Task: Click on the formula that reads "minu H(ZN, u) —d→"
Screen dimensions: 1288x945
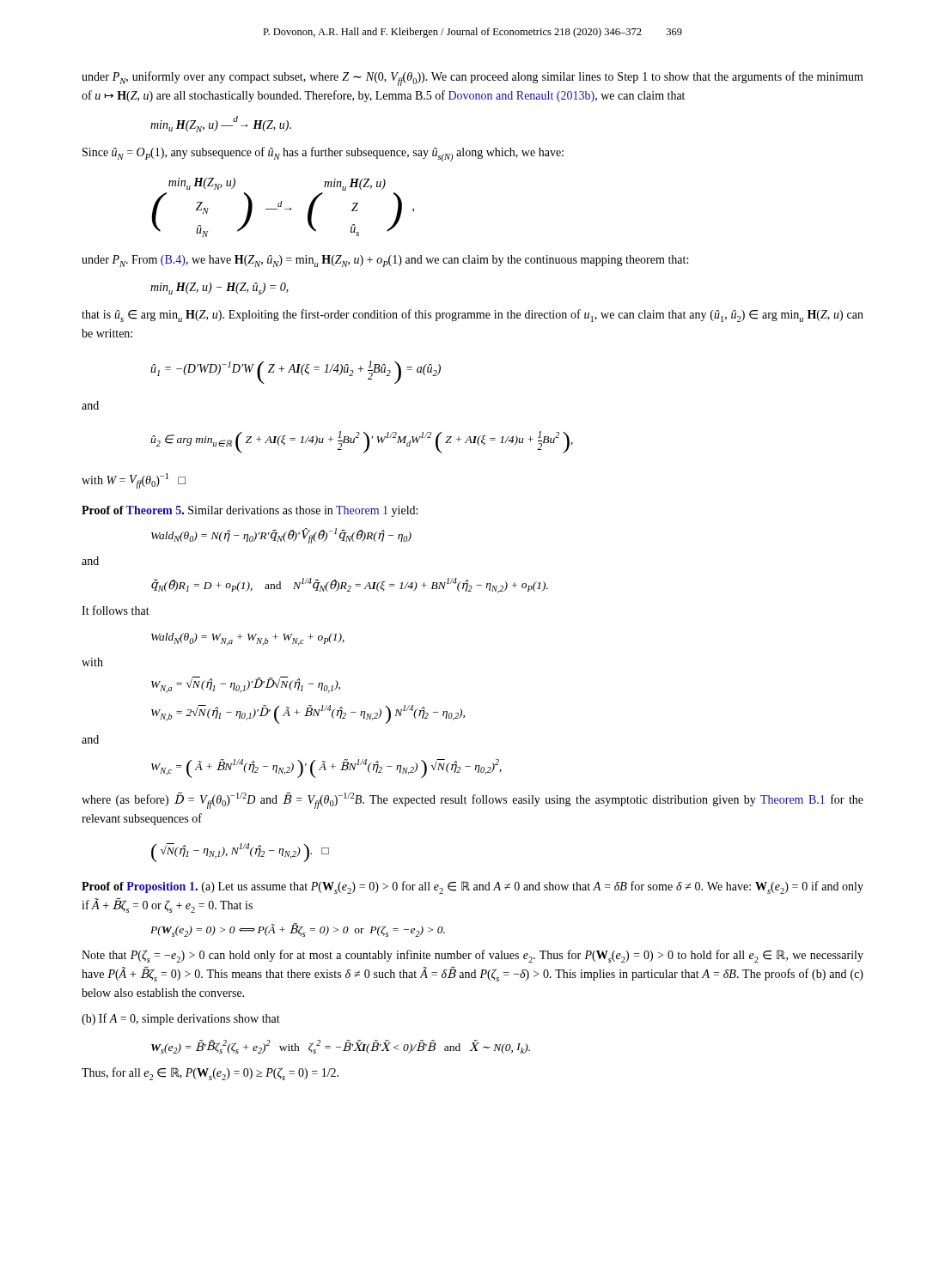Action: [x=221, y=124]
